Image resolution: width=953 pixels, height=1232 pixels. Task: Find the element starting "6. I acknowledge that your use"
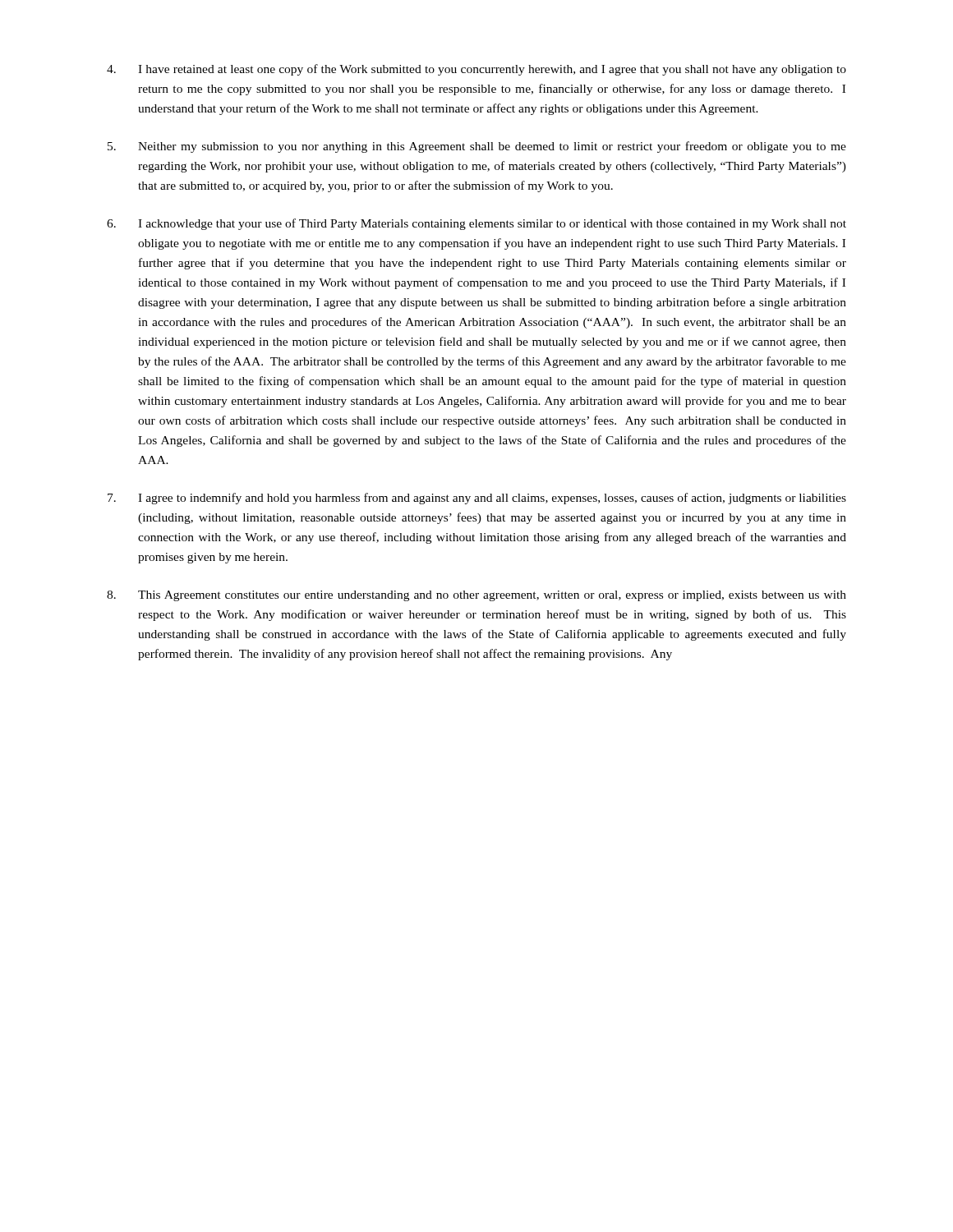click(x=476, y=342)
